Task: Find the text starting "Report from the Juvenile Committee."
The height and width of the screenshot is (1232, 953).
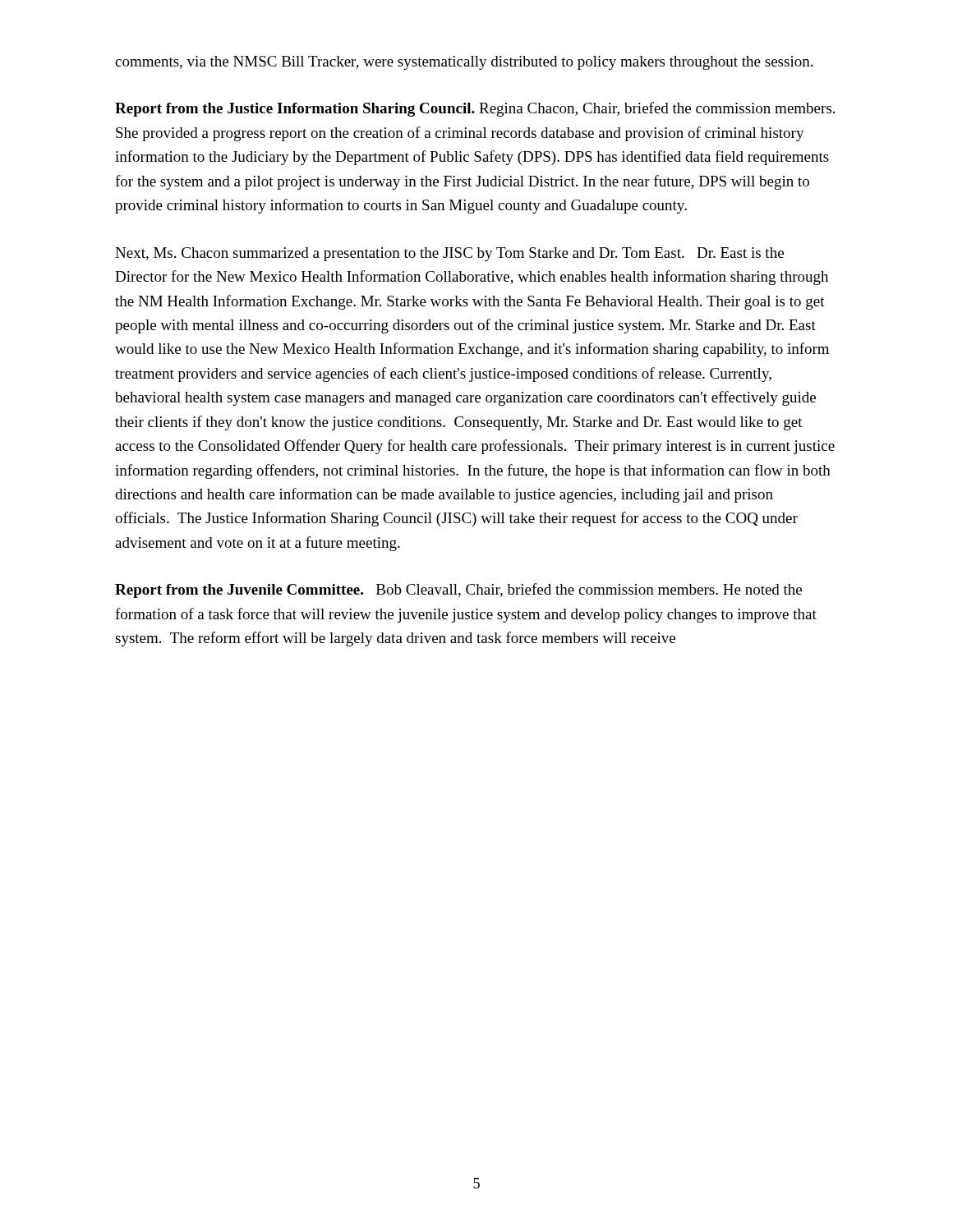Action: pyautogui.click(x=466, y=614)
